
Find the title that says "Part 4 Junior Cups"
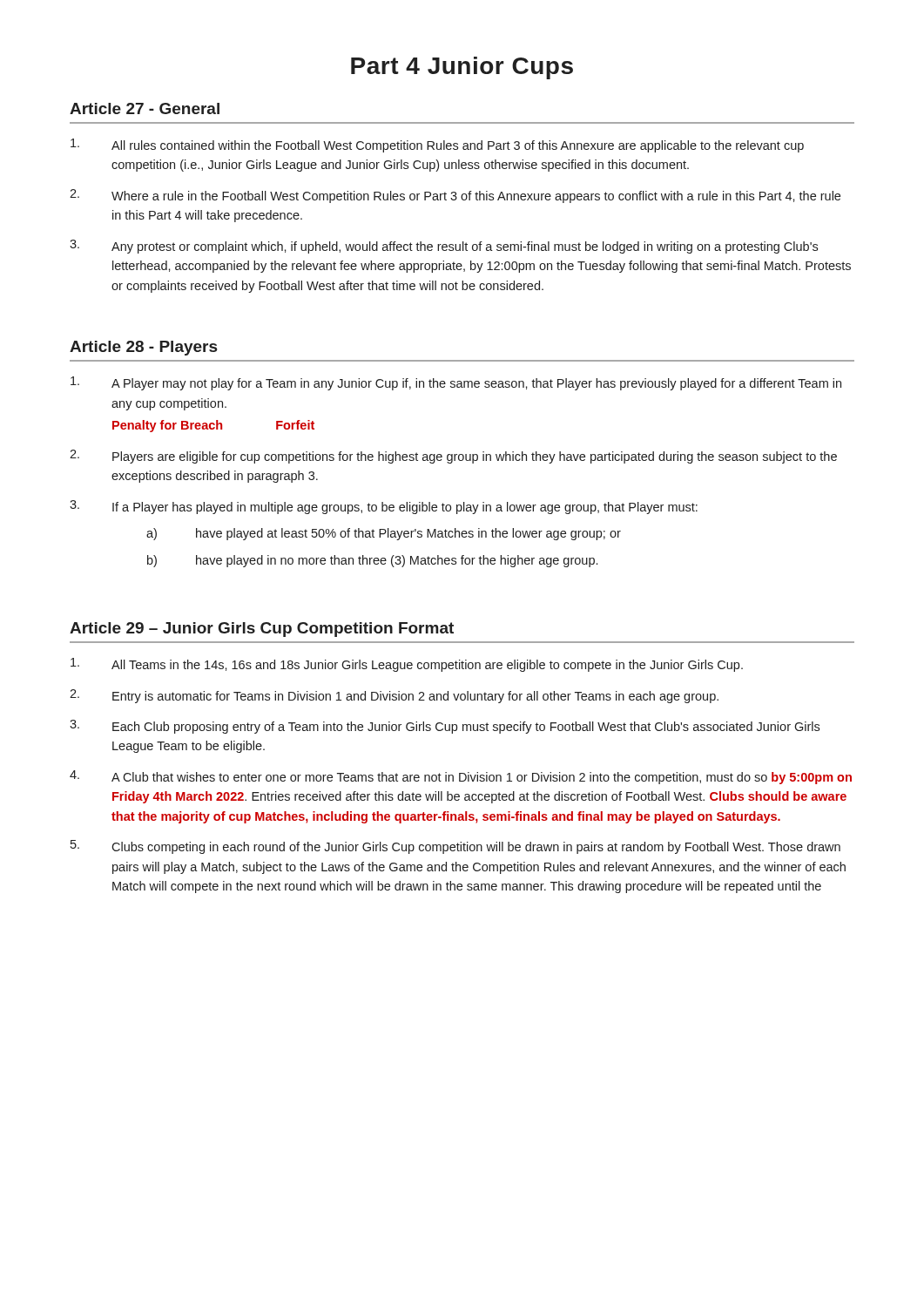(462, 66)
